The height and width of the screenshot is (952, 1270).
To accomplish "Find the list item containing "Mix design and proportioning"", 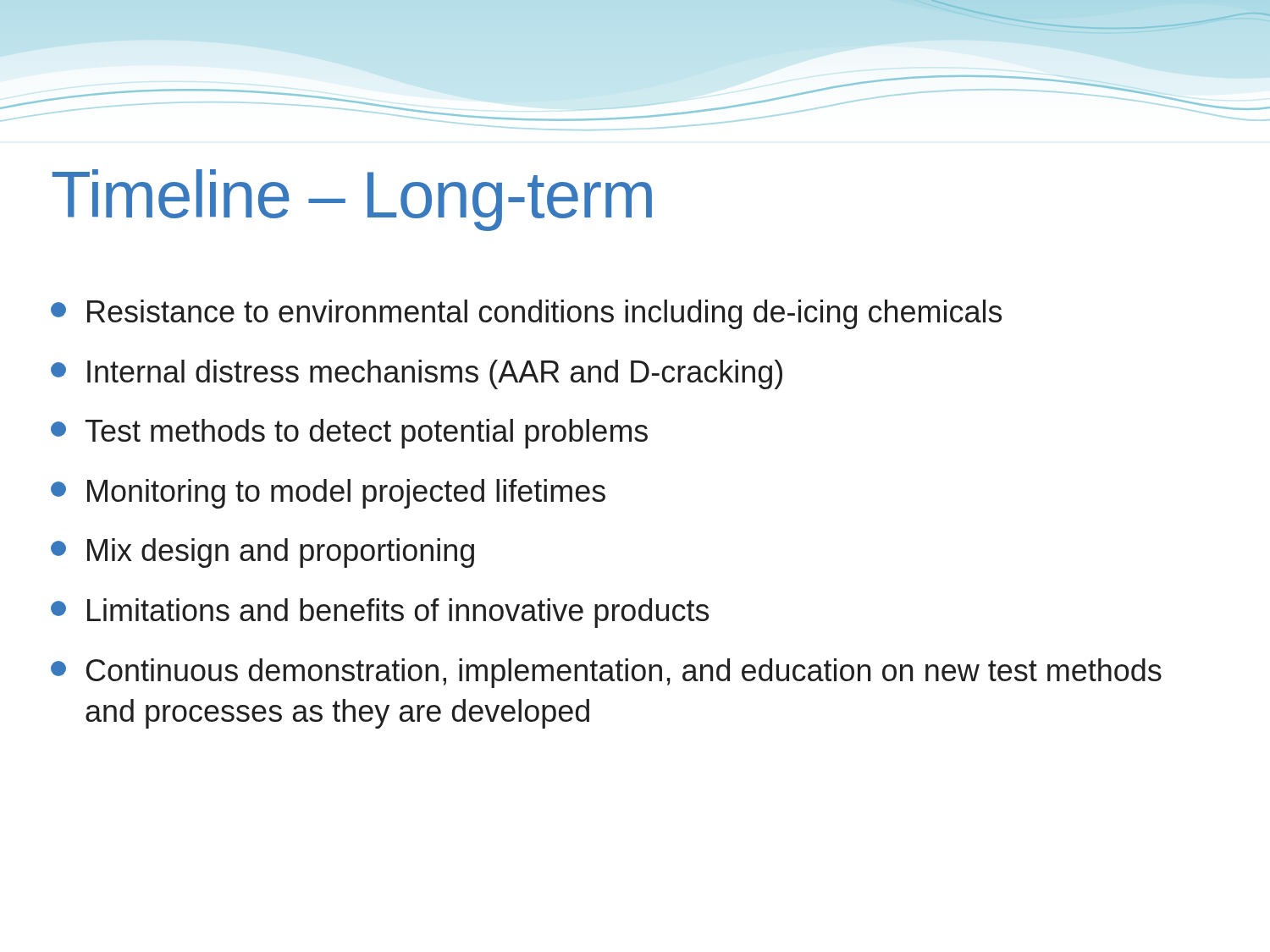I will point(262,553).
